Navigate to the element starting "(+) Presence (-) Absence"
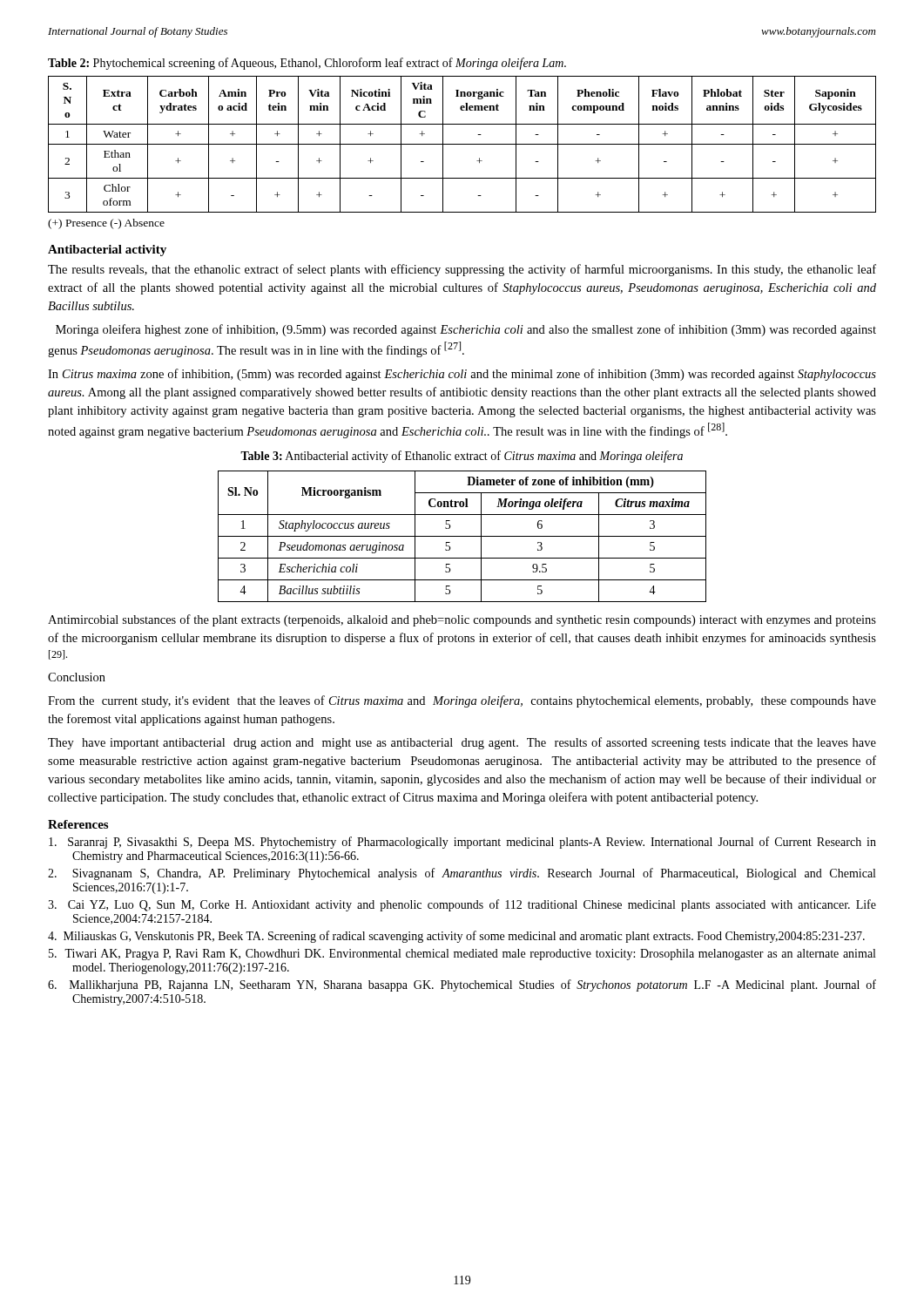The height and width of the screenshot is (1307, 924). coord(106,223)
